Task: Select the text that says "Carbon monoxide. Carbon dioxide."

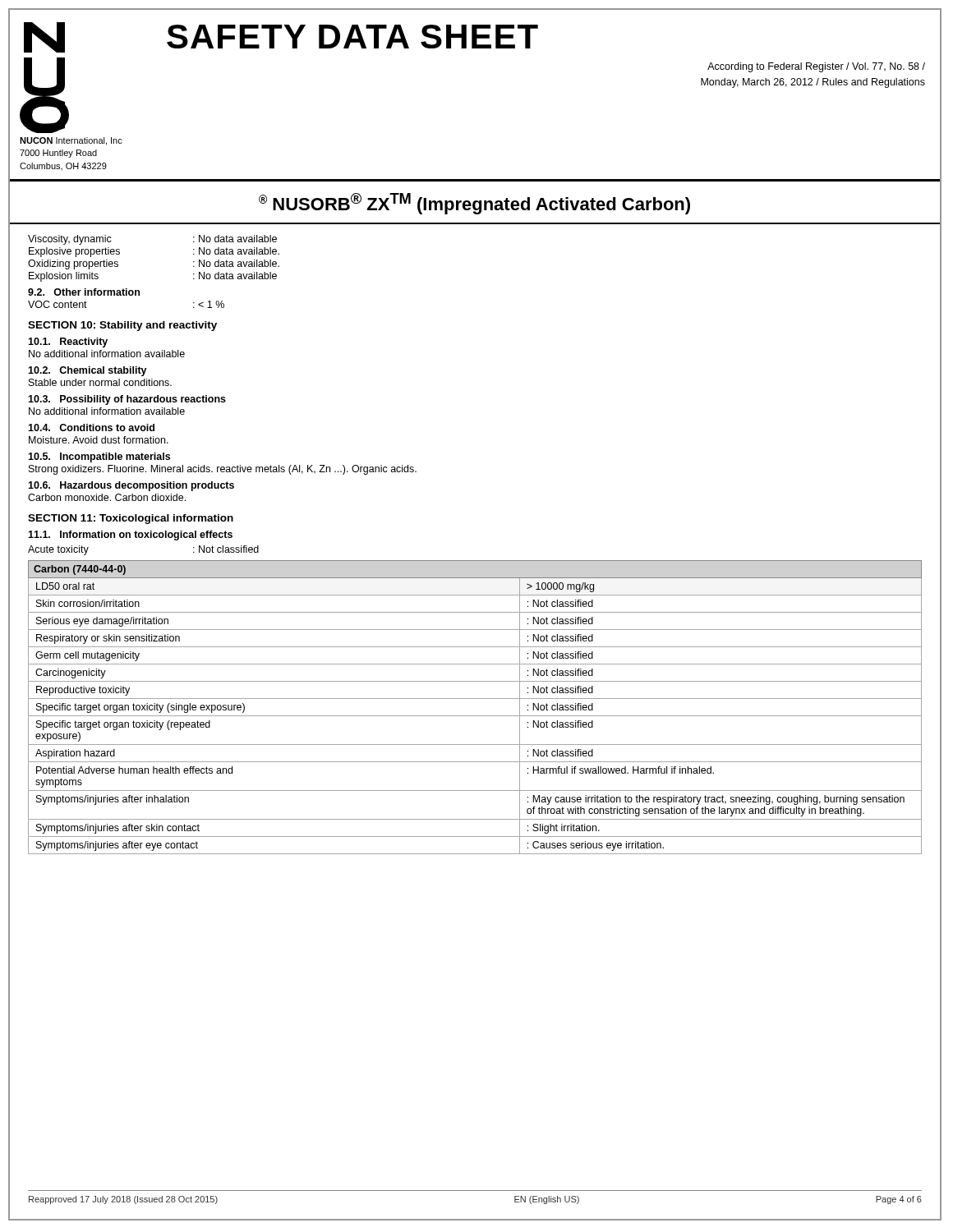Action: click(107, 497)
